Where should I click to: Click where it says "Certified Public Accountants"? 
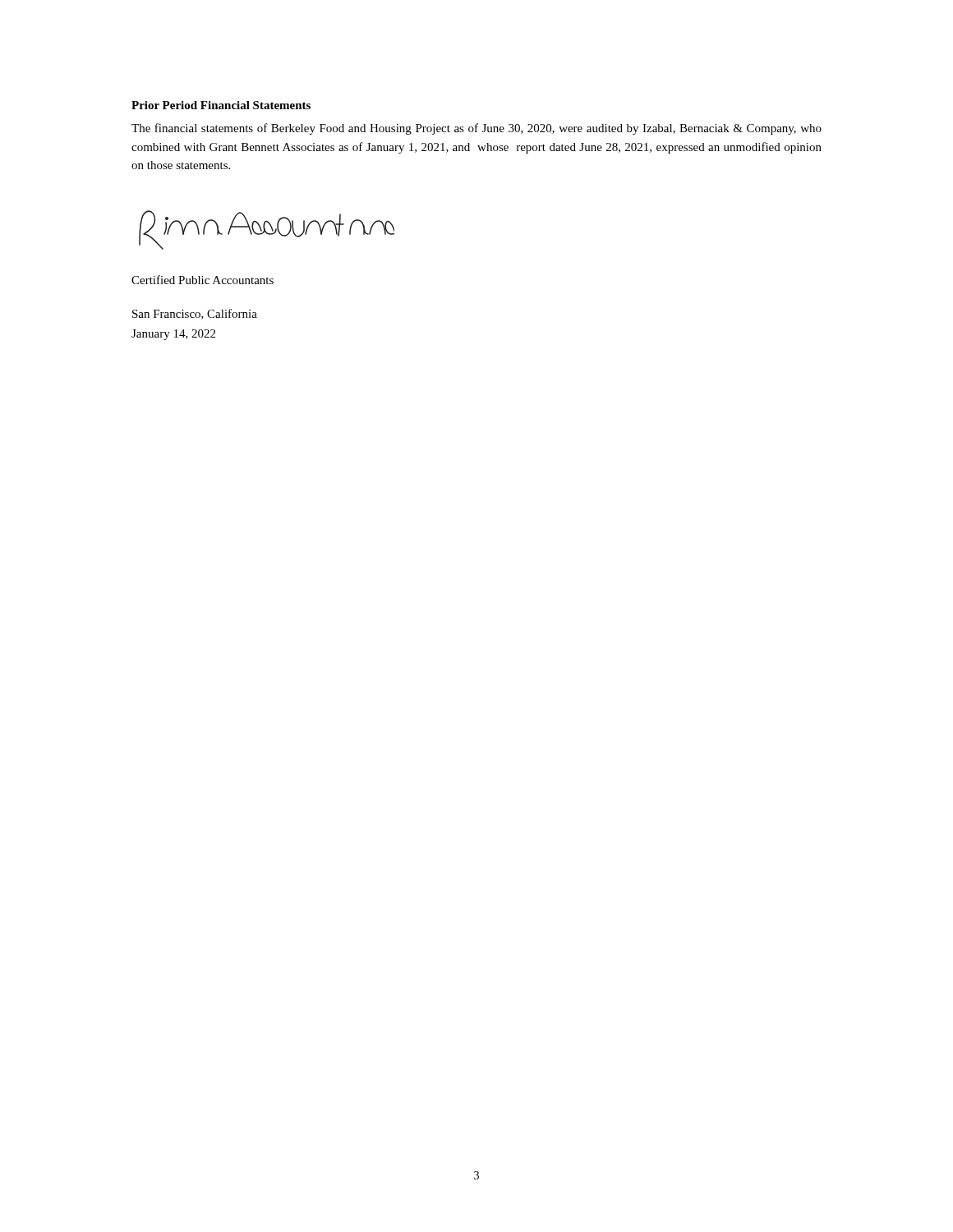tap(203, 280)
